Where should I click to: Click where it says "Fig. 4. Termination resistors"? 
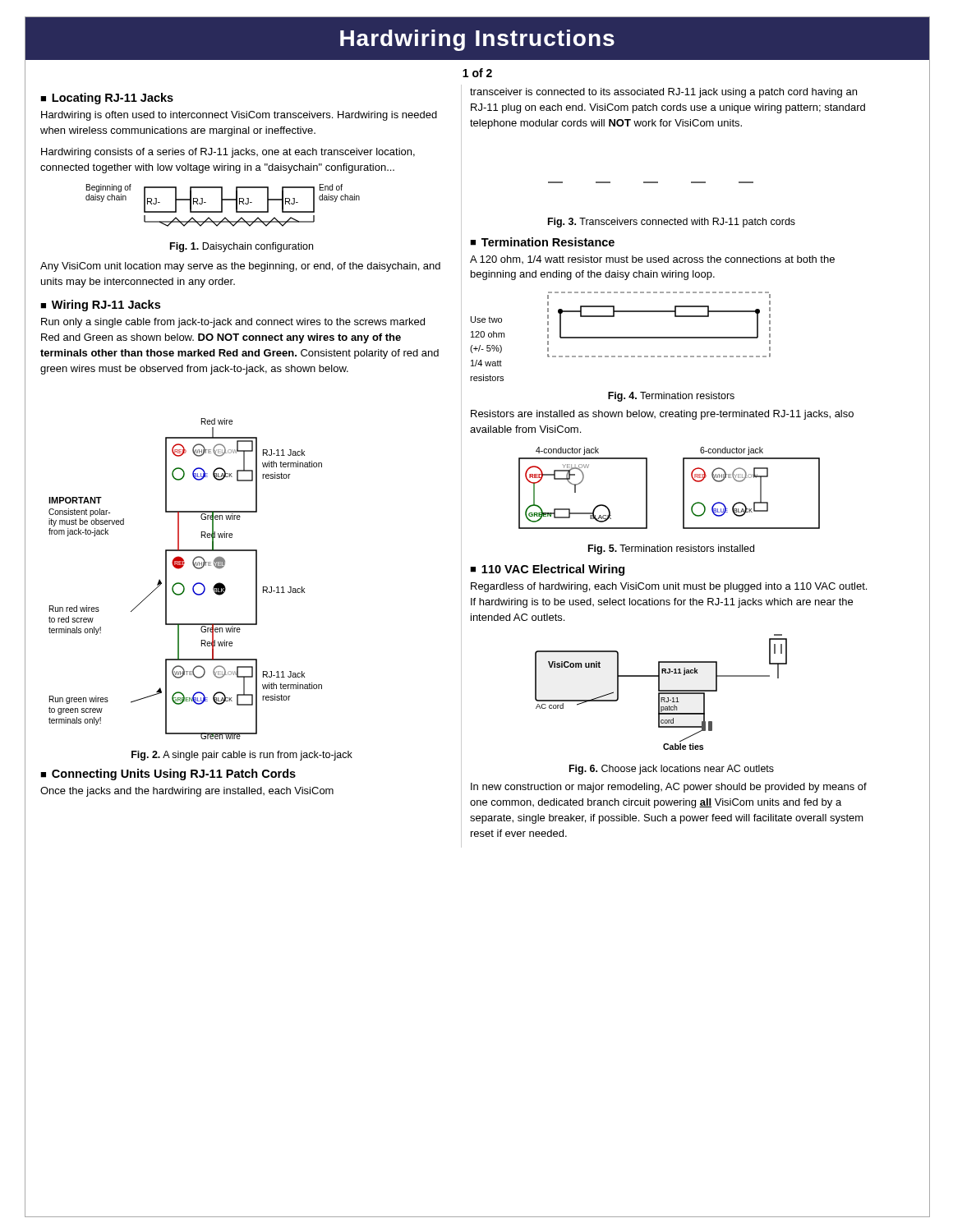click(671, 396)
